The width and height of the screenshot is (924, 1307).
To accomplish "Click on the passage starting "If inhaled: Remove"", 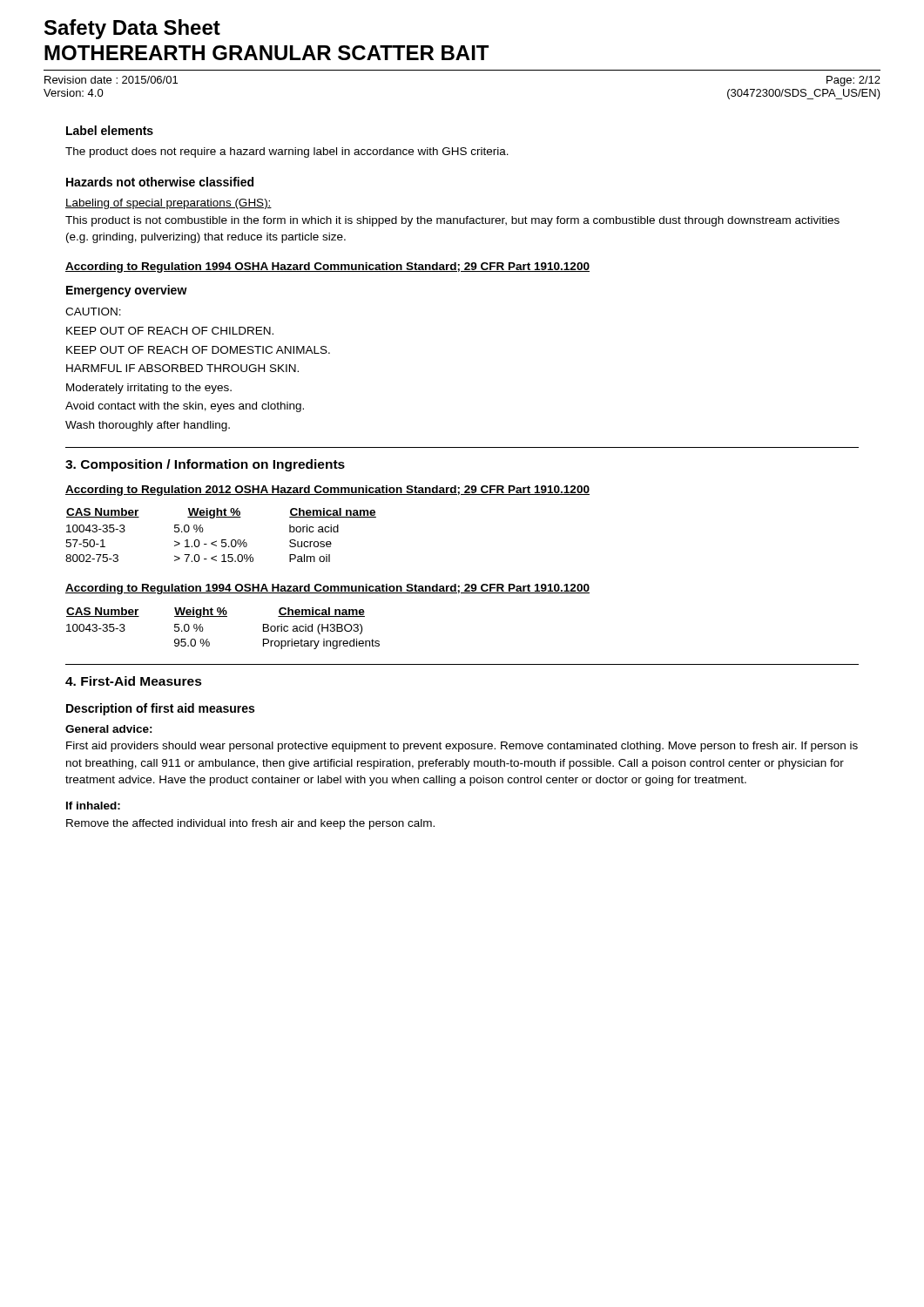I will (x=250, y=814).
